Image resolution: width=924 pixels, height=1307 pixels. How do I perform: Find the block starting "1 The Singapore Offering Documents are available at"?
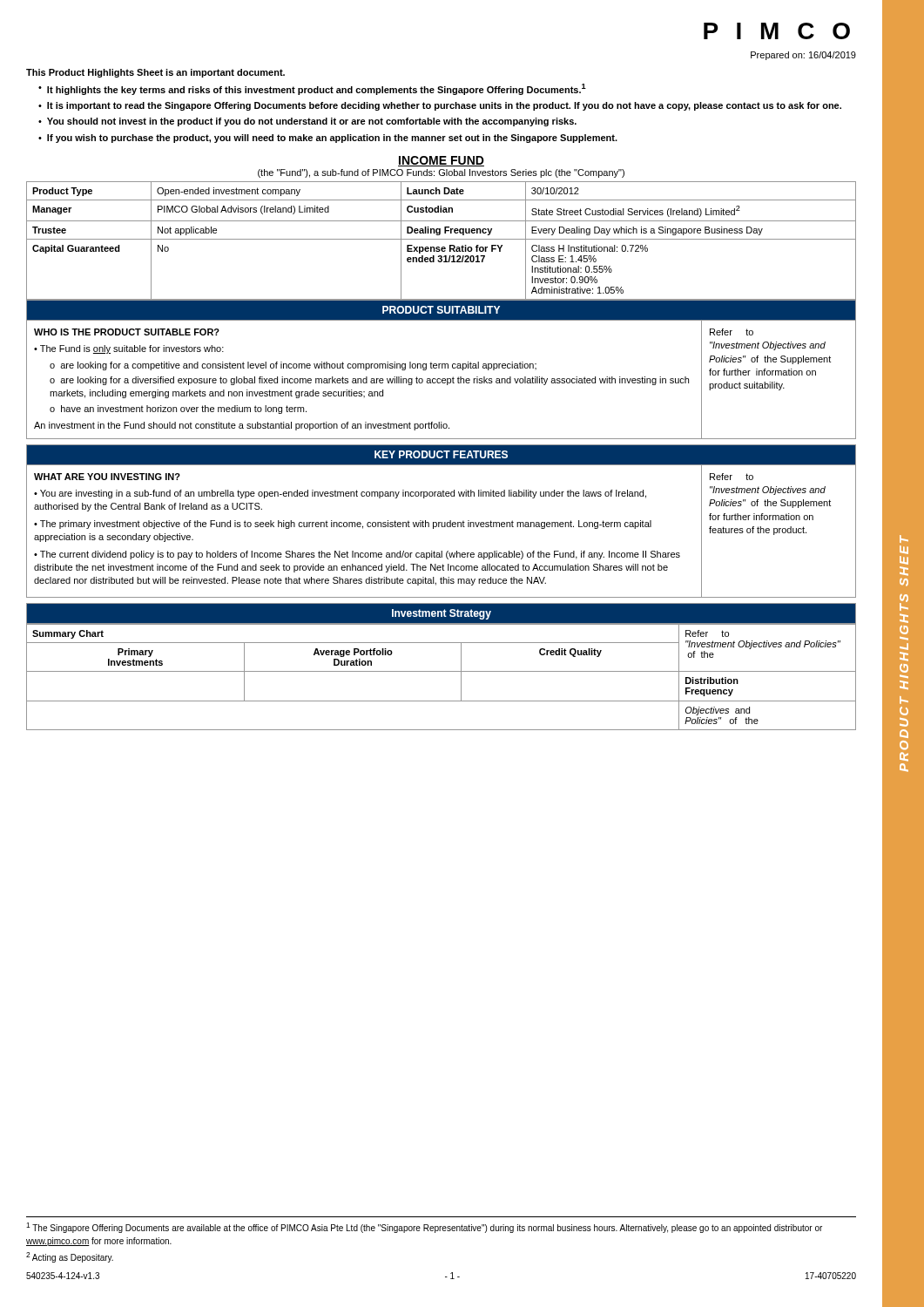coord(424,1233)
